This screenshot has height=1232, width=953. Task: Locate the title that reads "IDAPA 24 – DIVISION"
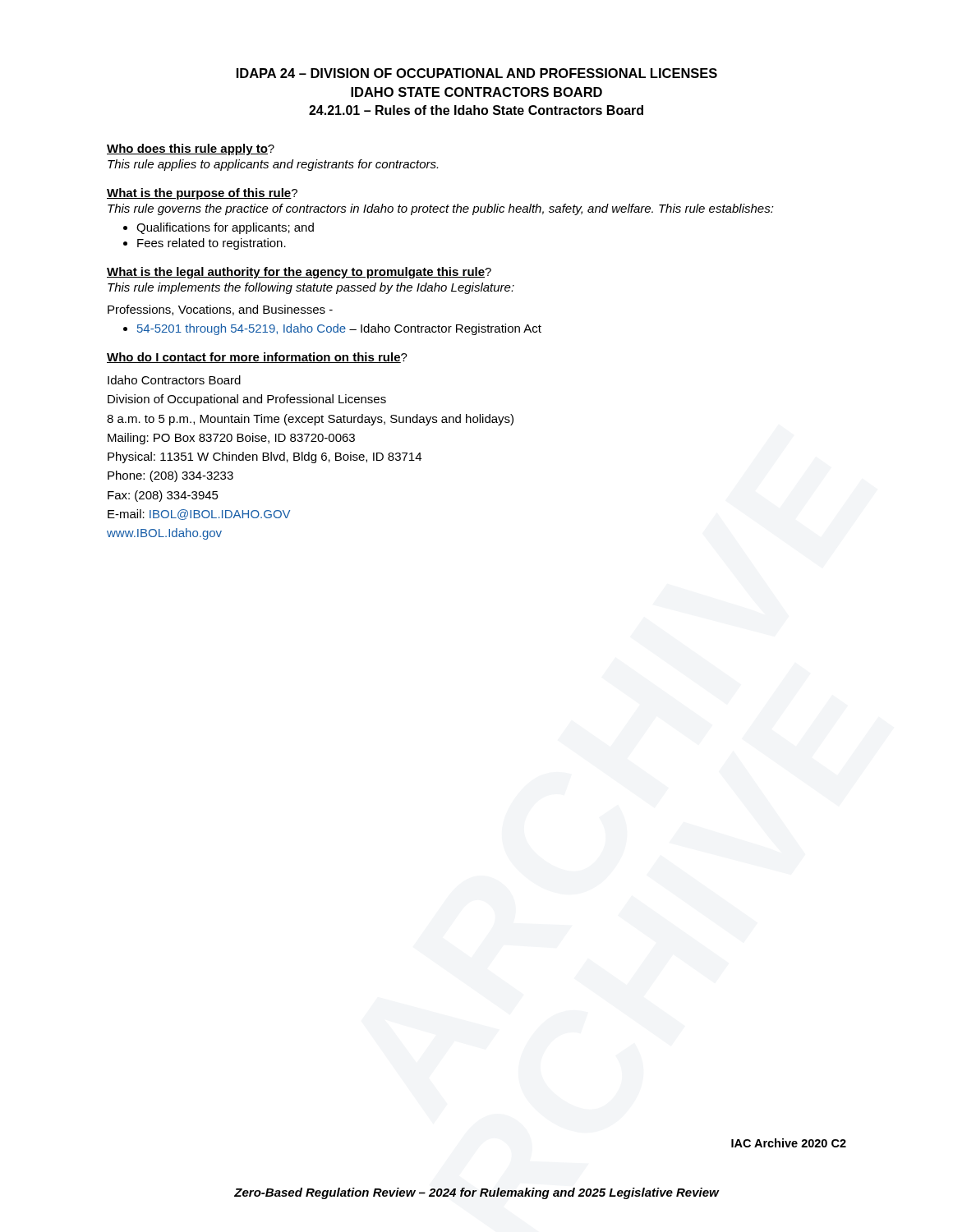tap(476, 92)
